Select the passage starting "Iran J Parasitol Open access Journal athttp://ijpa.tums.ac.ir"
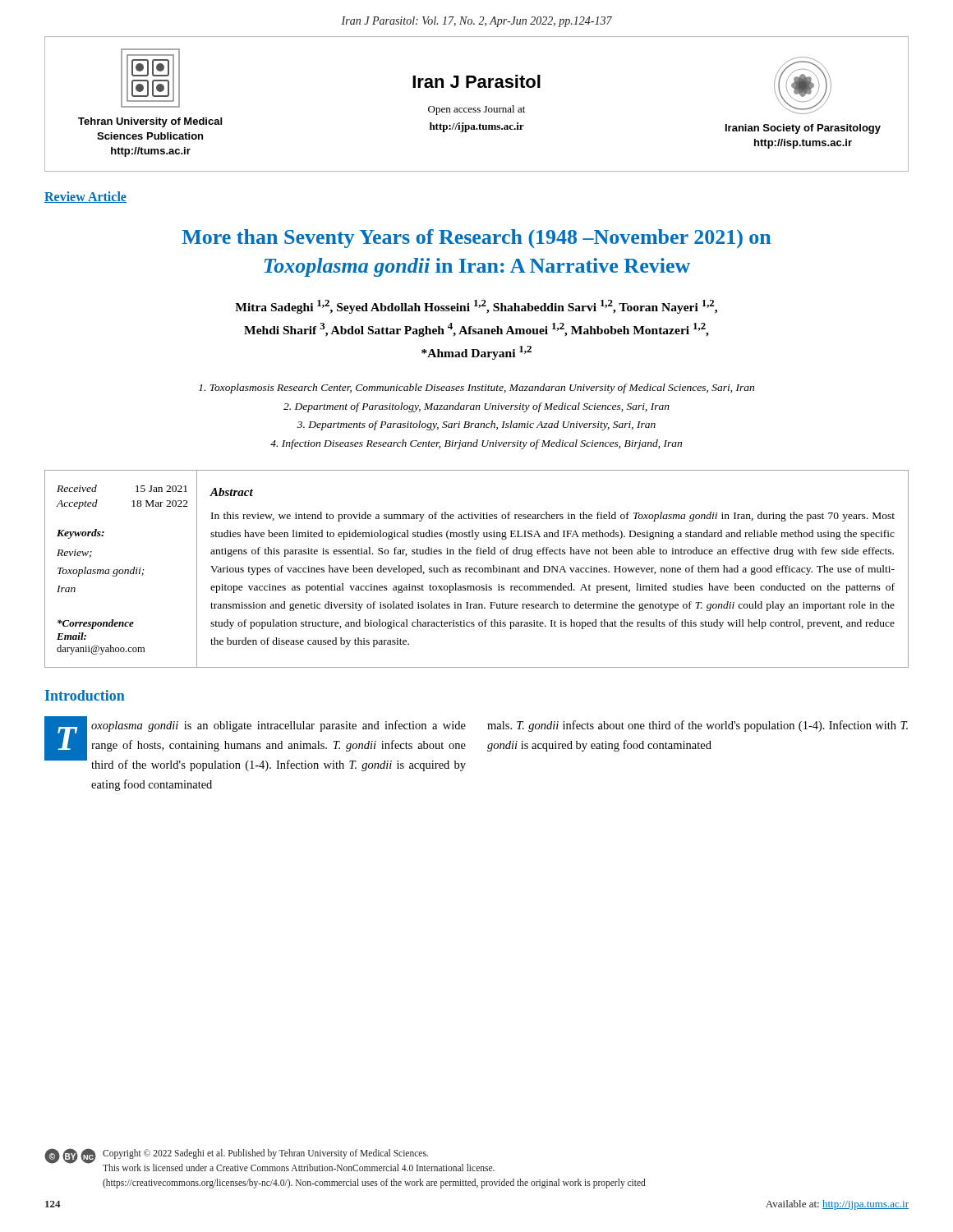Image resolution: width=953 pixels, height=1232 pixels. (476, 104)
